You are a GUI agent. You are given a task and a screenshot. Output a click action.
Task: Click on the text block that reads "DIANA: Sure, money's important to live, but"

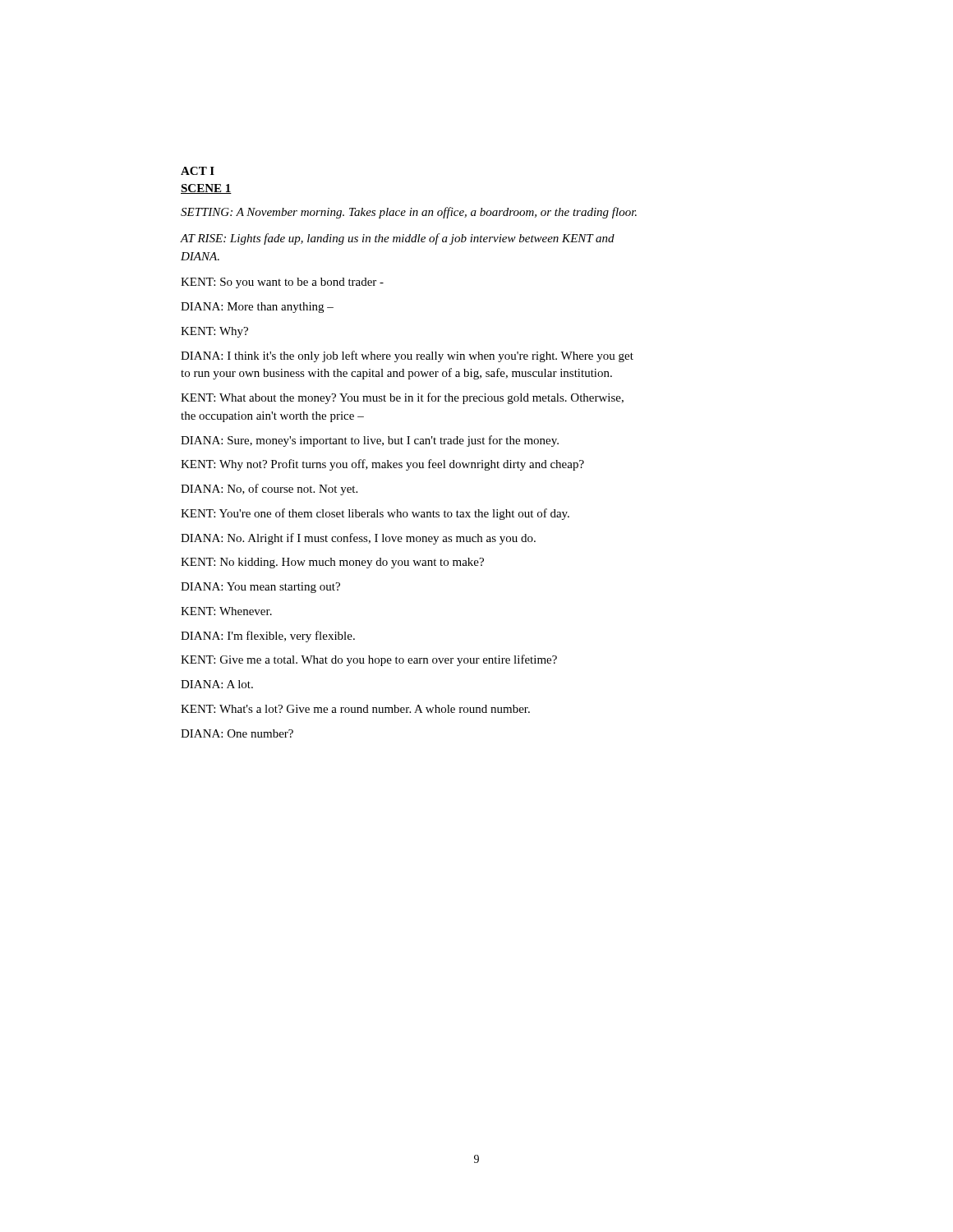pyautogui.click(x=370, y=440)
